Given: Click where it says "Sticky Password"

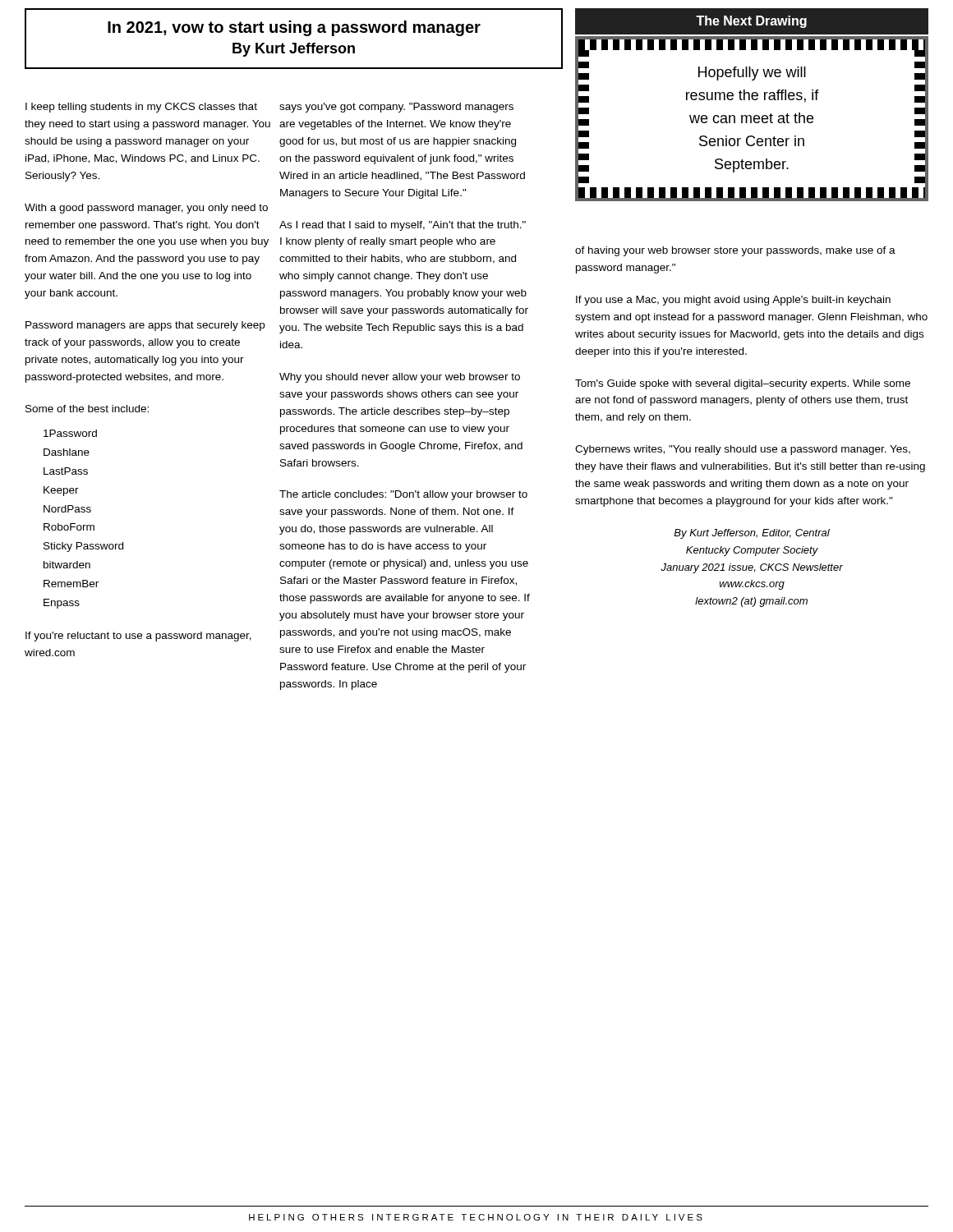Looking at the screenshot, I should pyautogui.click(x=83, y=546).
